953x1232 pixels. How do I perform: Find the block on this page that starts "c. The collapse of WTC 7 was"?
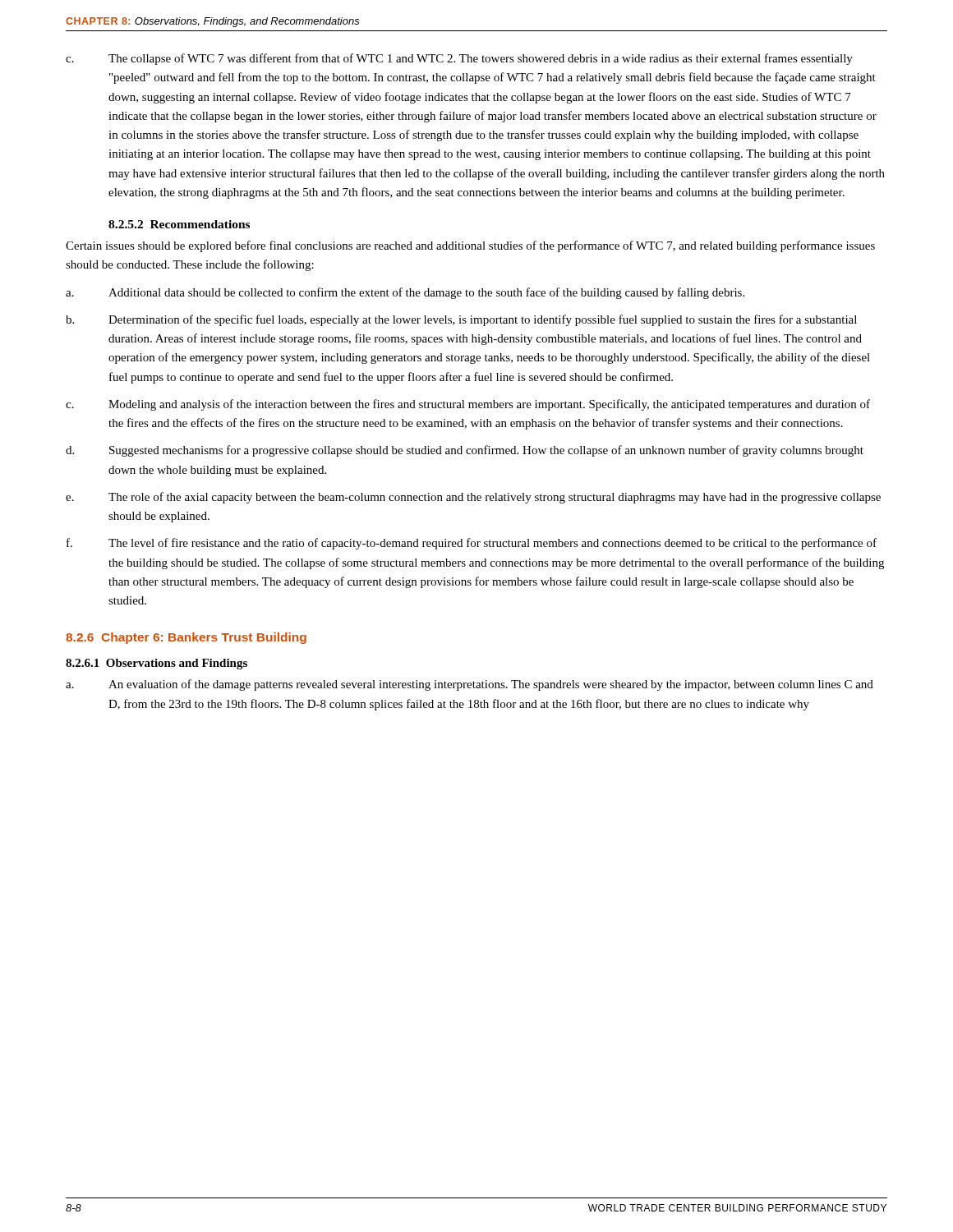tap(476, 126)
